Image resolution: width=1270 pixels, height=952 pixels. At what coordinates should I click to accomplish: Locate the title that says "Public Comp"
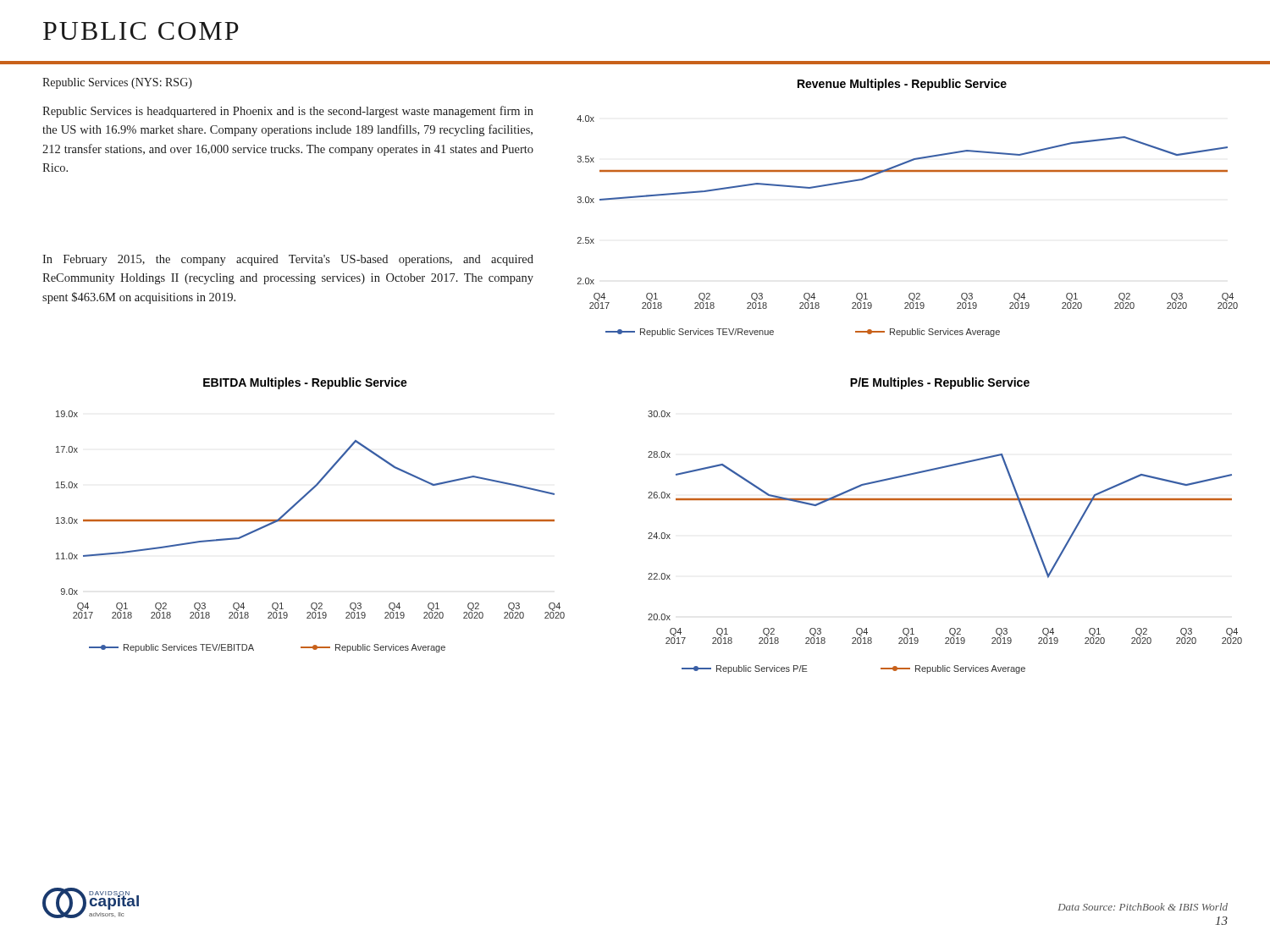click(x=142, y=30)
